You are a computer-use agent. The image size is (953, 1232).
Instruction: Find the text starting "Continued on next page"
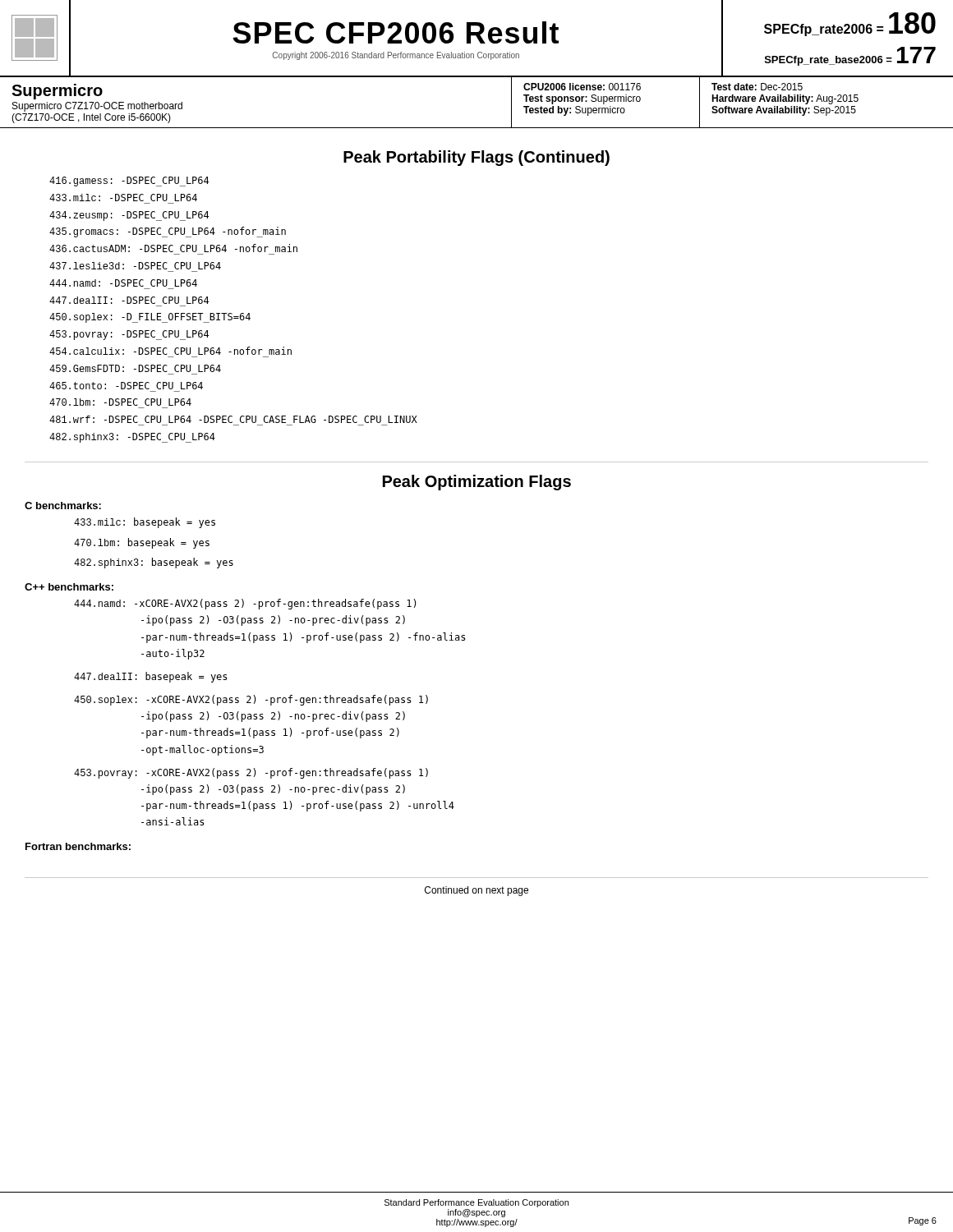(476, 890)
